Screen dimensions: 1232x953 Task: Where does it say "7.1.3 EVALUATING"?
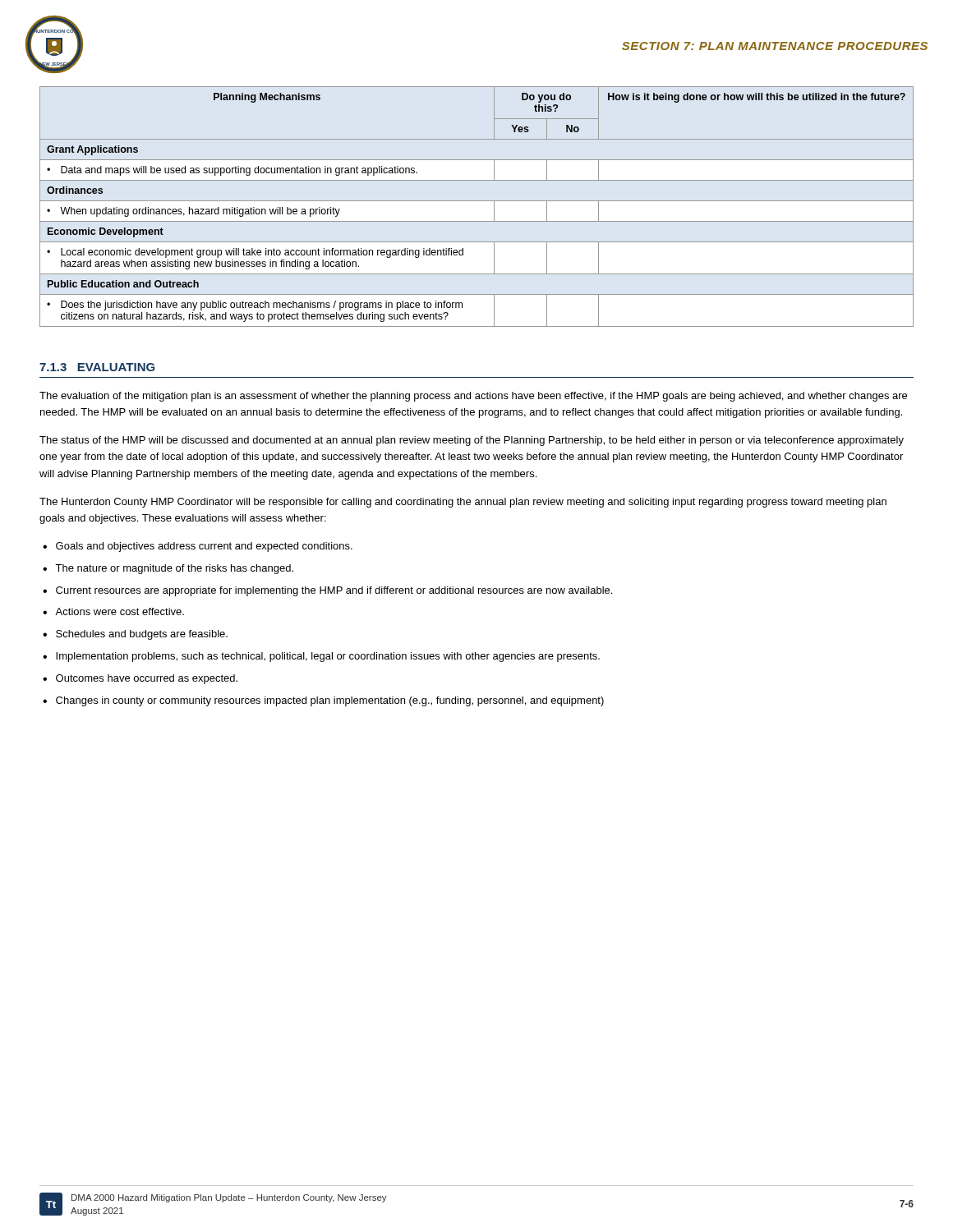(x=97, y=367)
